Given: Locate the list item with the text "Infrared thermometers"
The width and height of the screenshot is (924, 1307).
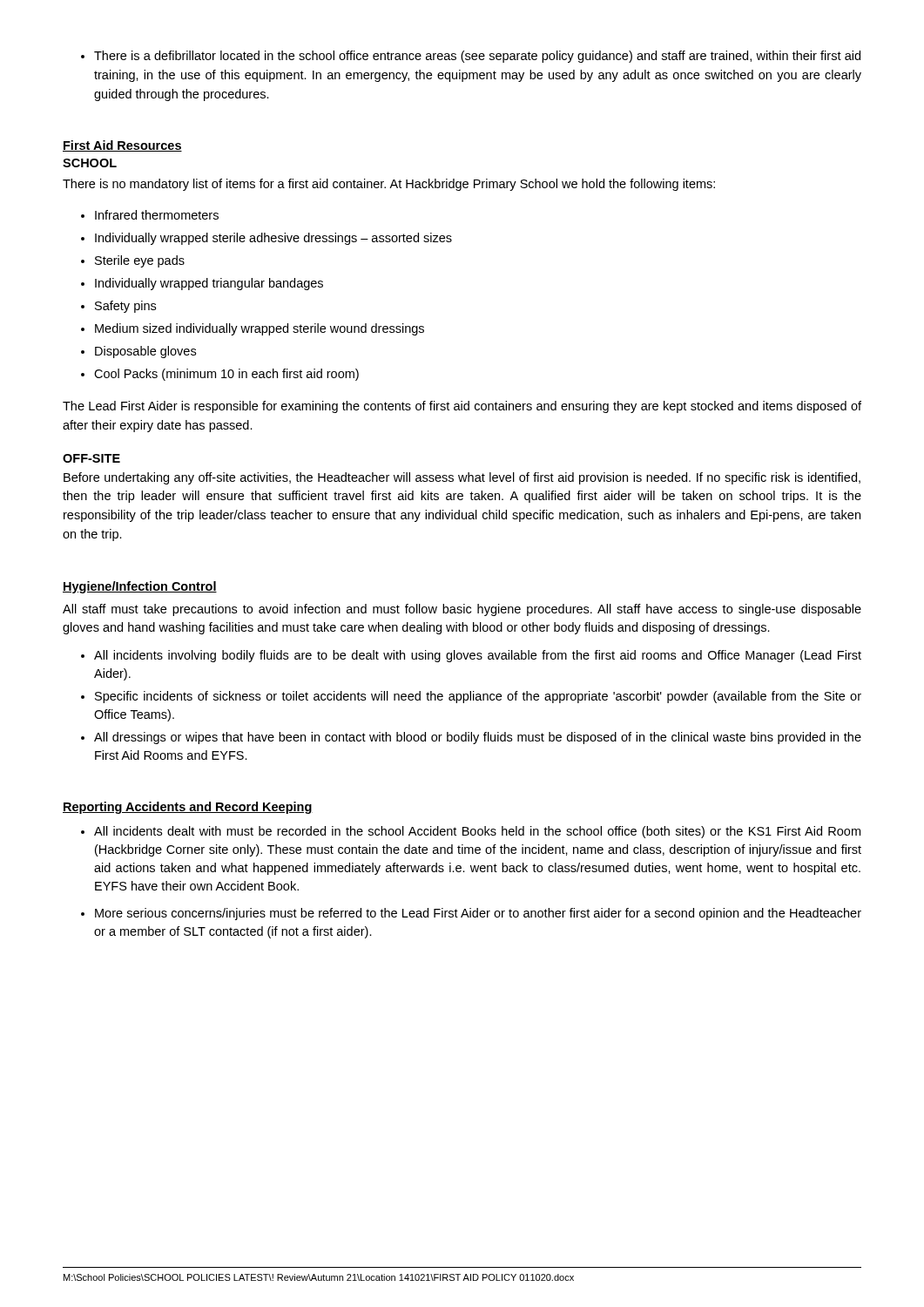Looking at the screenshot, I should 150,215.
